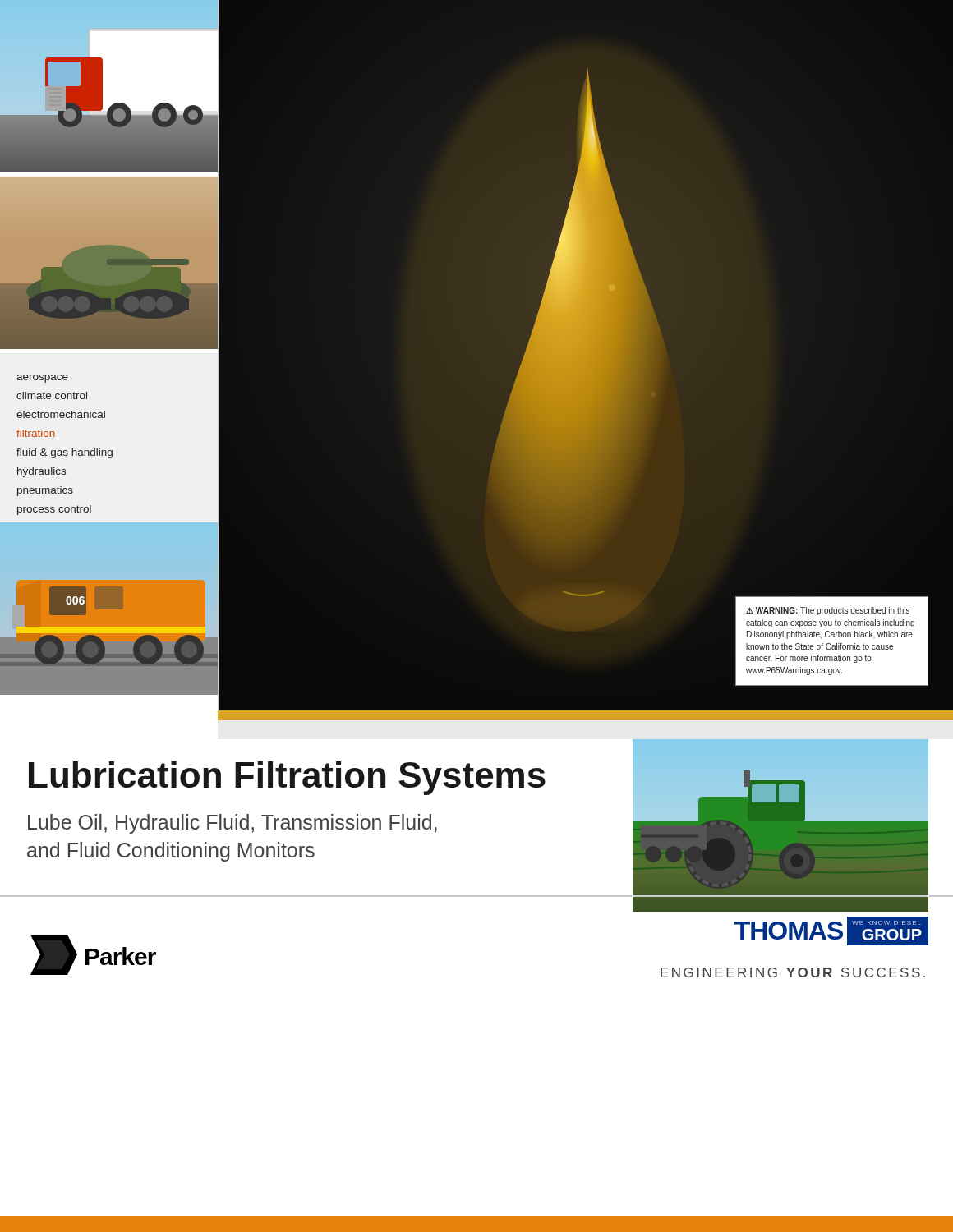Viewport: 953px width, 1232px height.
Task: Point to the text block starting "aerospace climate control electromechanical filtration"
Action: coord(109,453)
